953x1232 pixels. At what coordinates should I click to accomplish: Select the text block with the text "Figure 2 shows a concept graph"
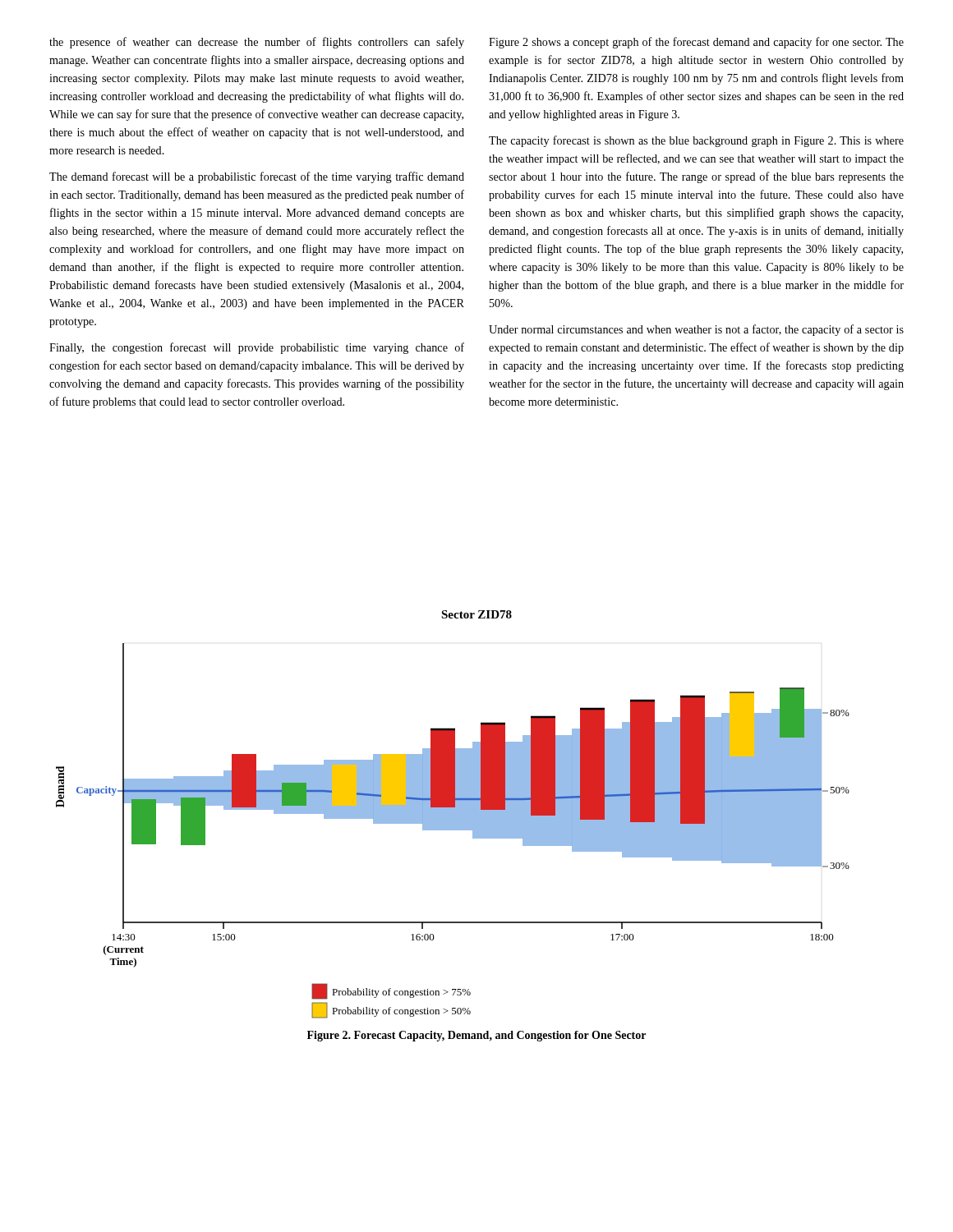click(696, 222)
